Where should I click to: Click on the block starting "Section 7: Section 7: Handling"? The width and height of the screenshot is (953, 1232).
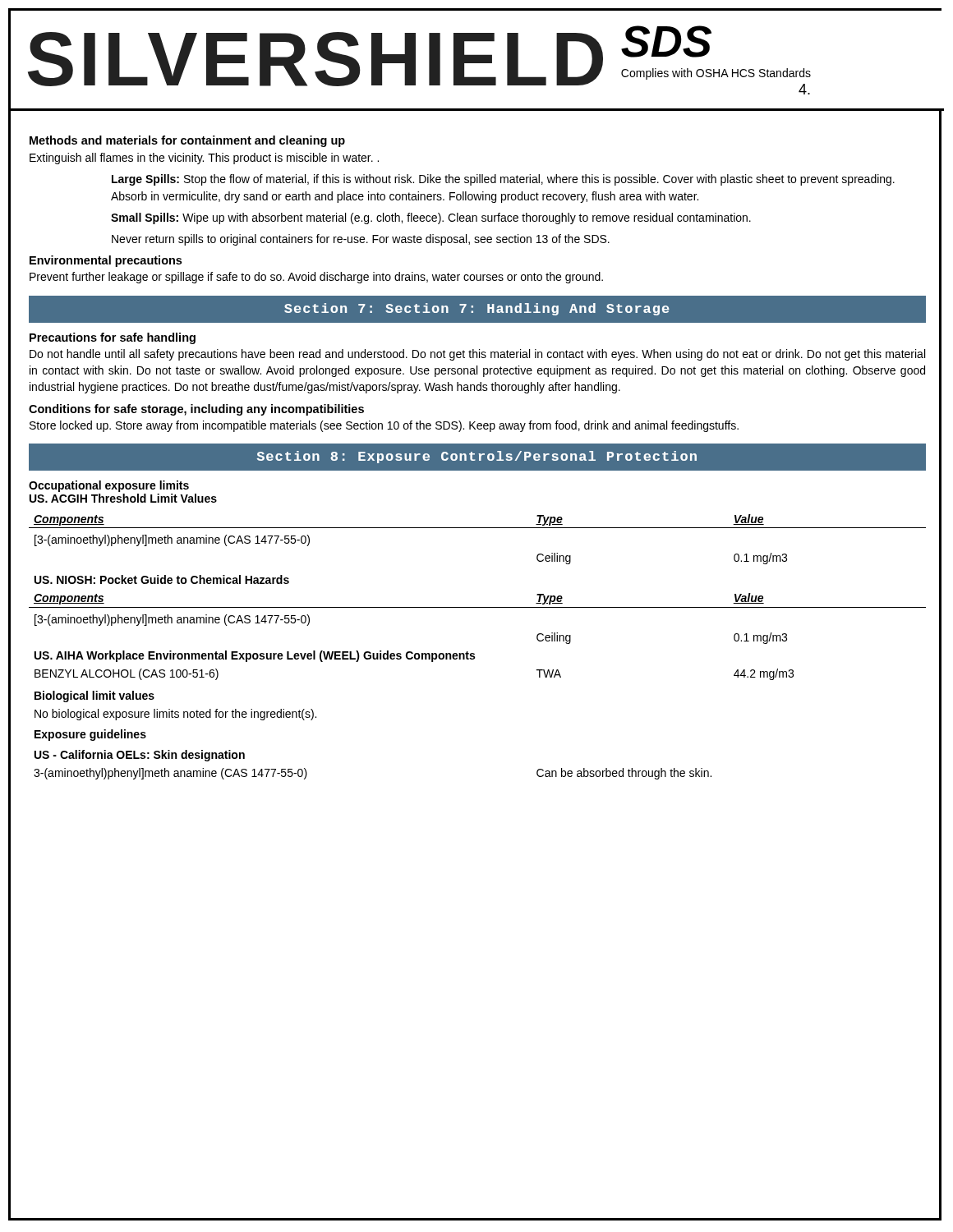[477, 309]
